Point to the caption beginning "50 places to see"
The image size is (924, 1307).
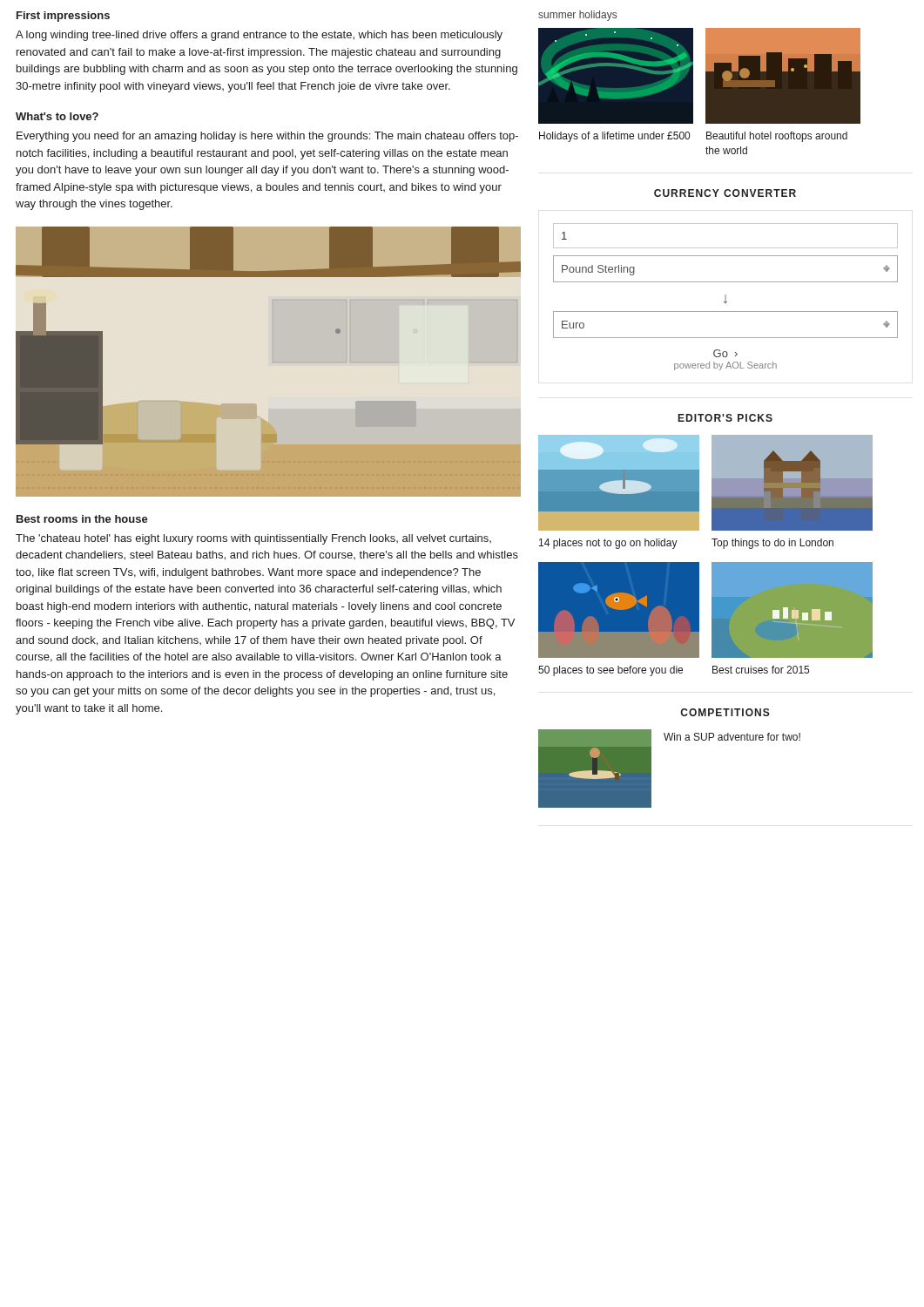(x=611, y=670)
